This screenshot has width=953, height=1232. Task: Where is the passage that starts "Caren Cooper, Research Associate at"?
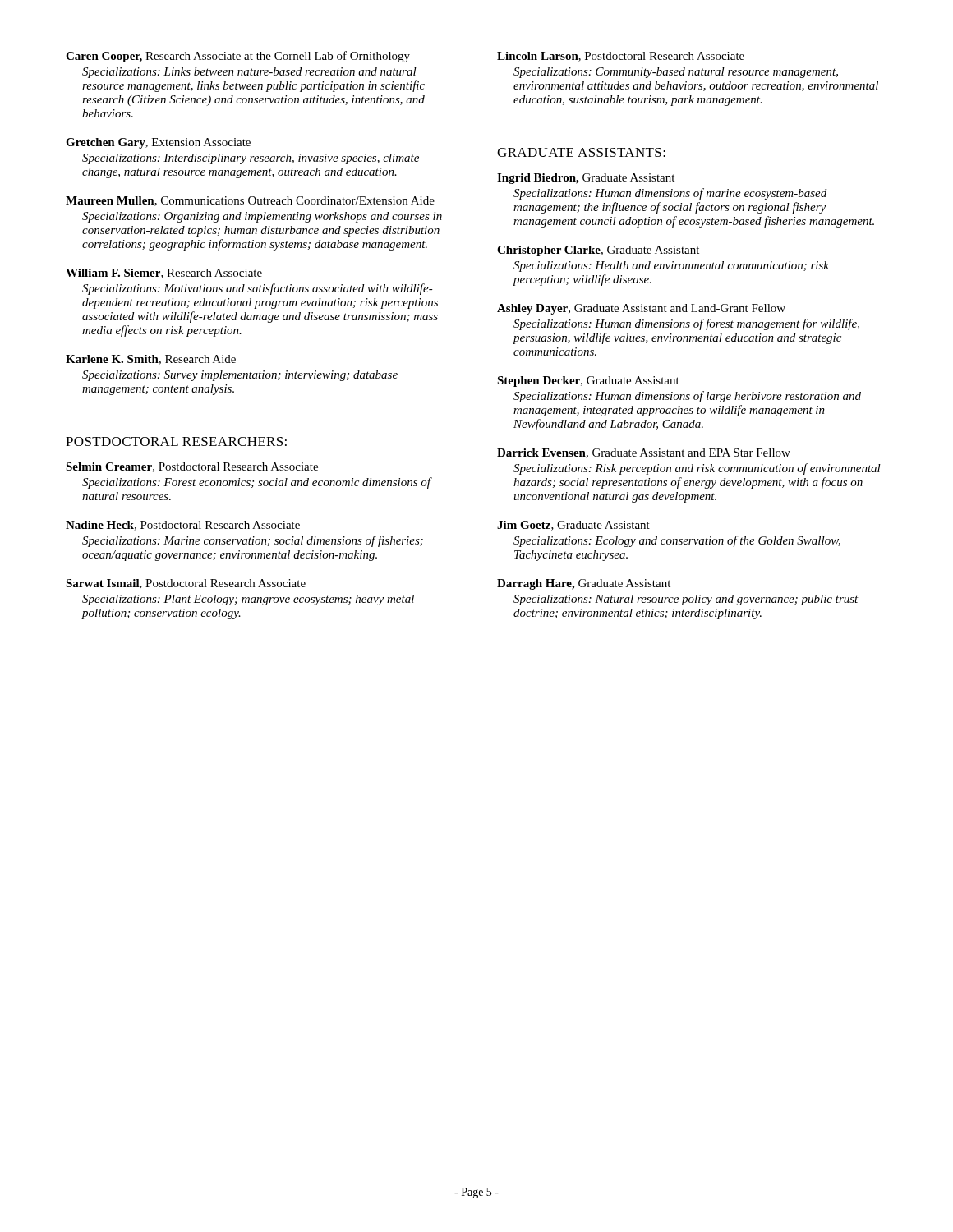pyautogui.click(x=261, y=85)
